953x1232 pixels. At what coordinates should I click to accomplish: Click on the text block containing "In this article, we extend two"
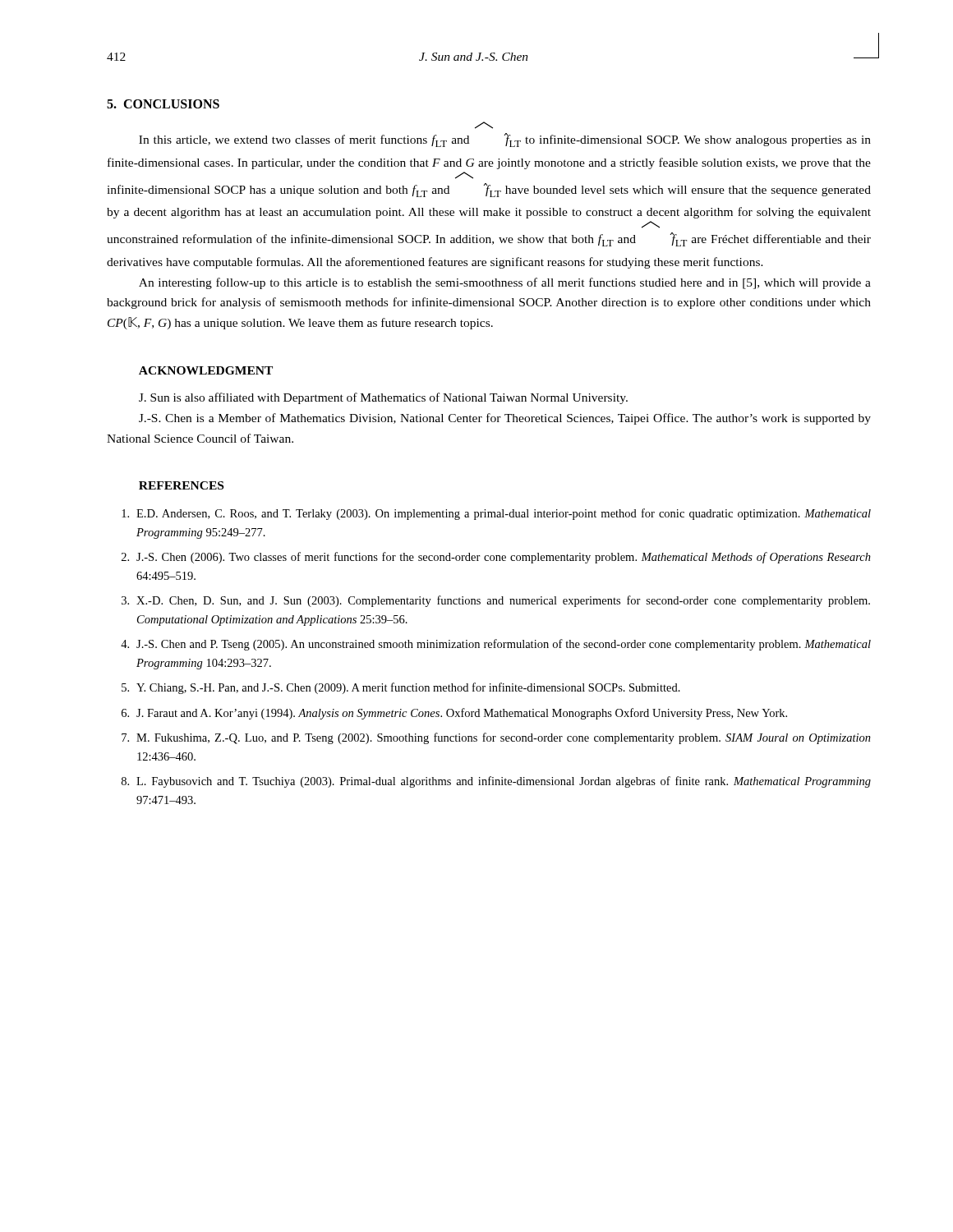pyautogui.click(x=489, y=228)
